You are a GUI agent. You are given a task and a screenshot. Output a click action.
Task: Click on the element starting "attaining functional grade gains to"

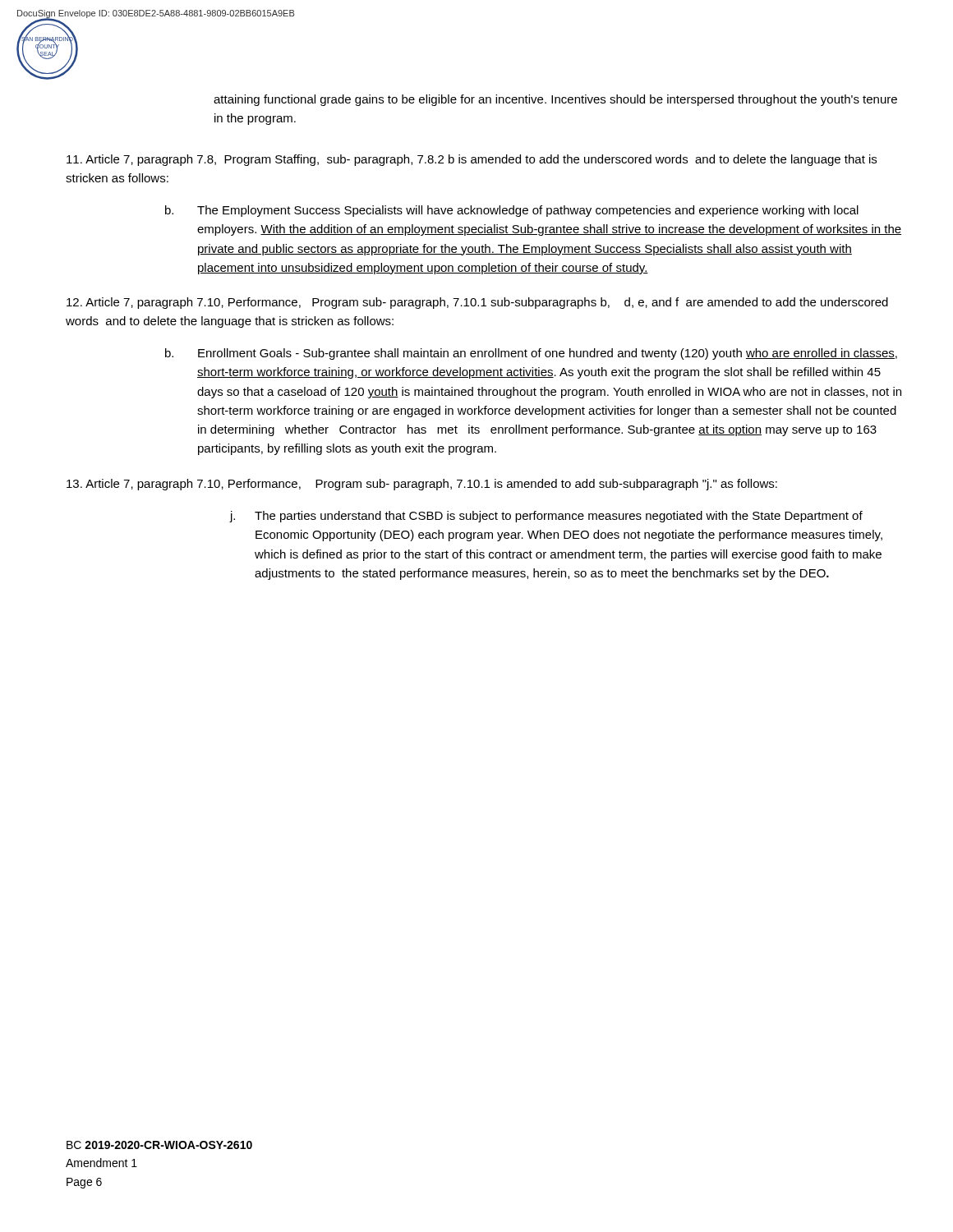pos(556,108)
